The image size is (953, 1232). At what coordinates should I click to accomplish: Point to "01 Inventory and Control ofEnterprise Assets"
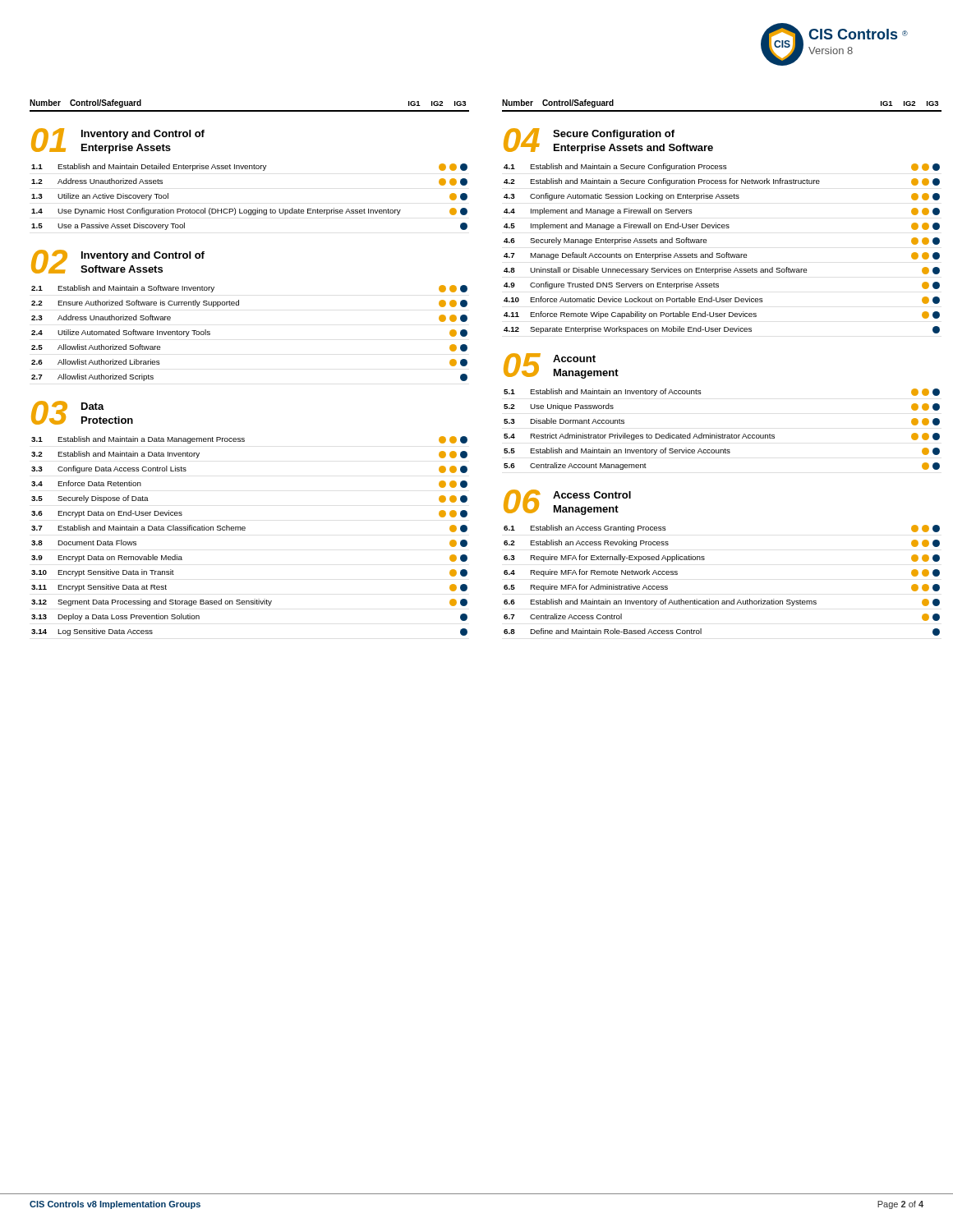[117, 140]
